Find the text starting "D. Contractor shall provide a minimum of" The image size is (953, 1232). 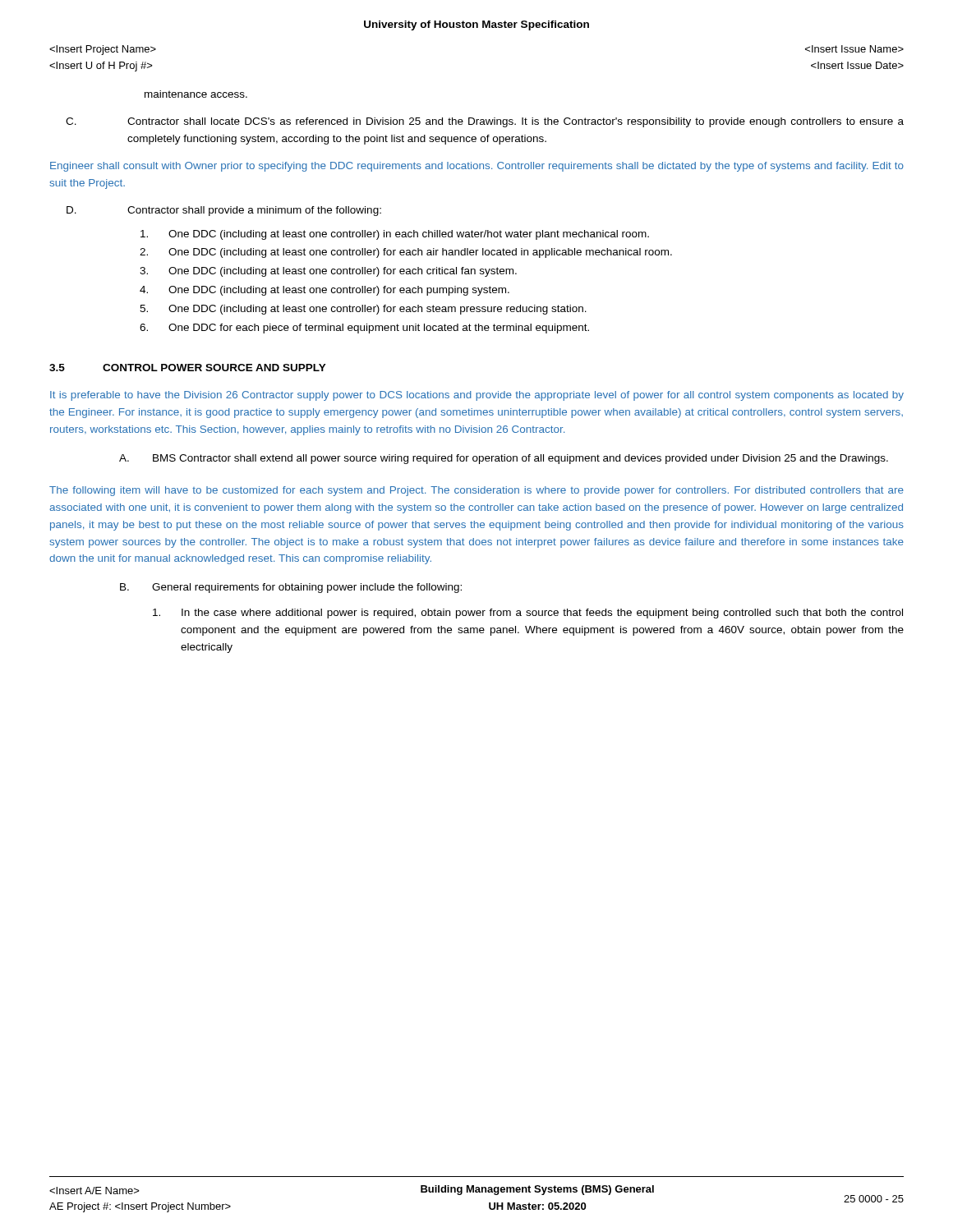(224, 211)
